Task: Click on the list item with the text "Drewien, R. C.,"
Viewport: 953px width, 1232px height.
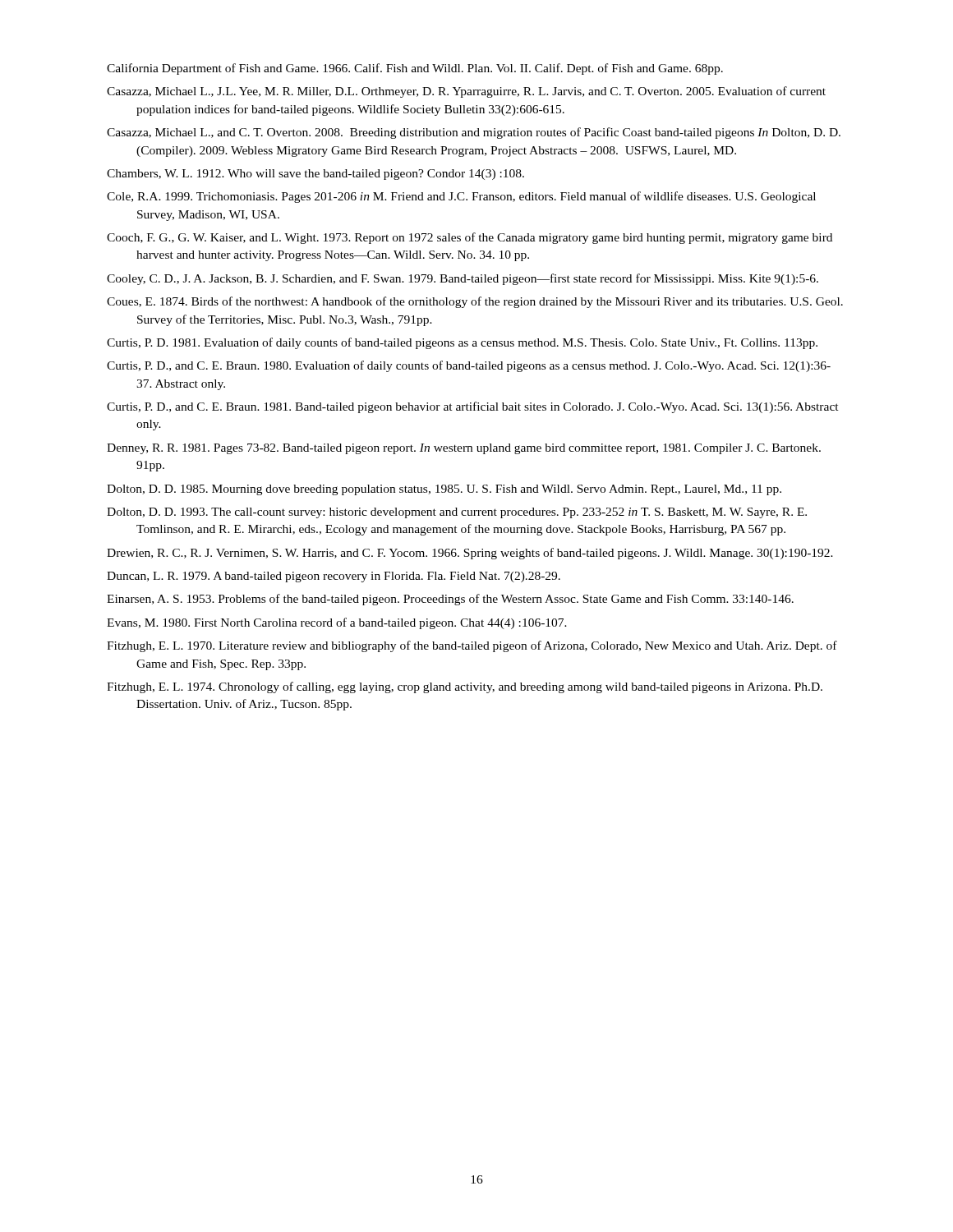Action: click(470, 552)
